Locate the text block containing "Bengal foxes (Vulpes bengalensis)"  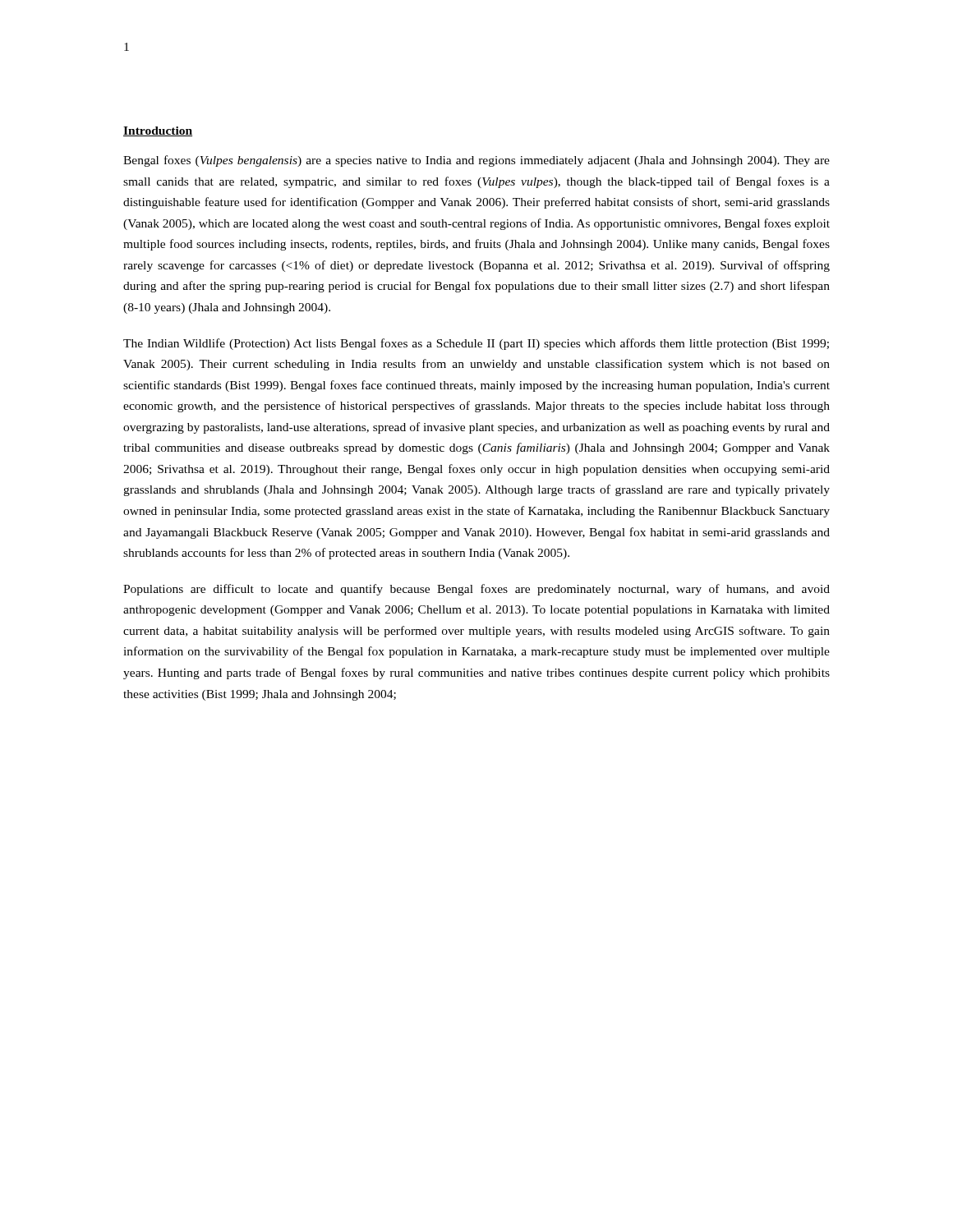[476, 233]
